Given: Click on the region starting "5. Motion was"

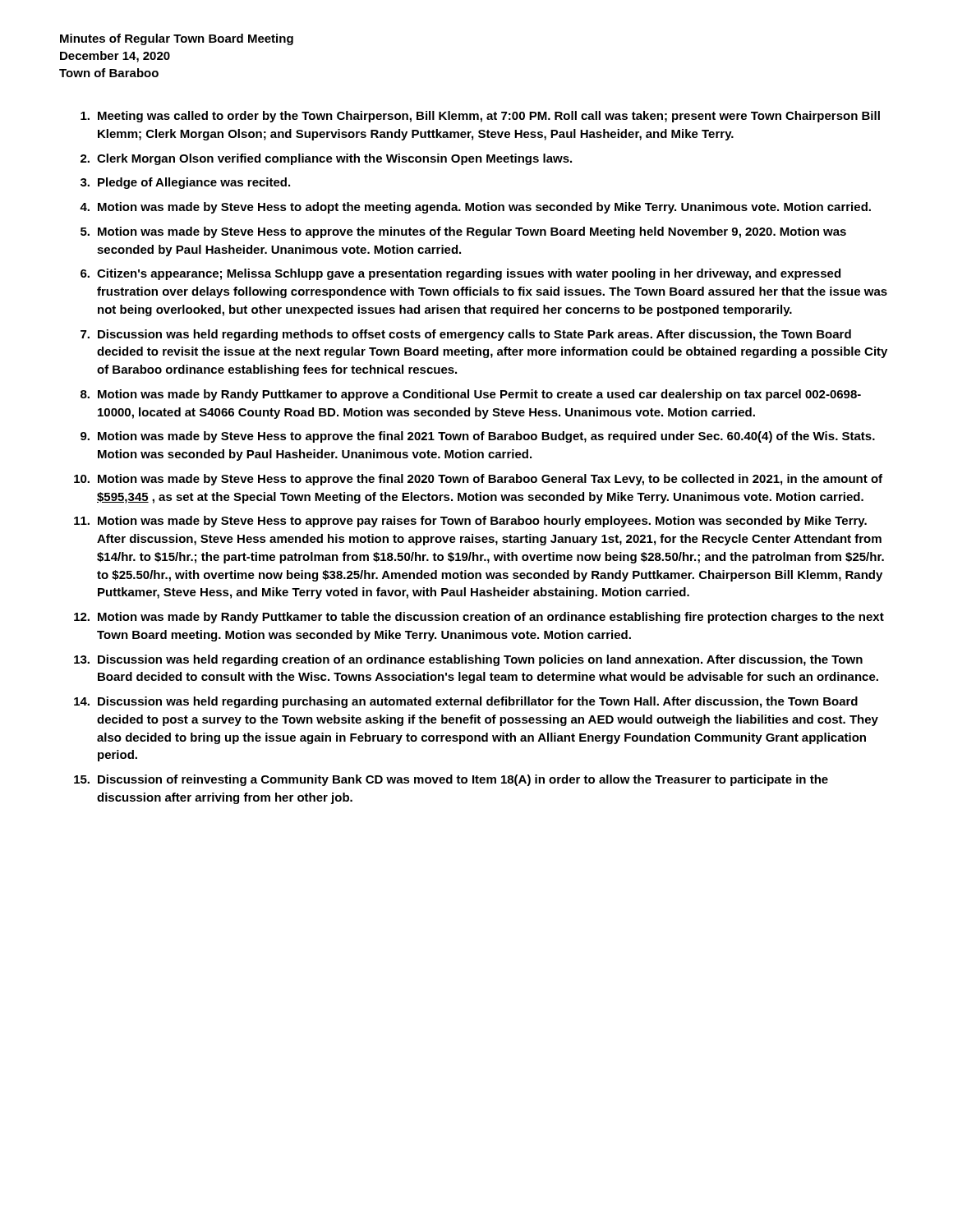Looking at the screenshot, I should 476,240.
